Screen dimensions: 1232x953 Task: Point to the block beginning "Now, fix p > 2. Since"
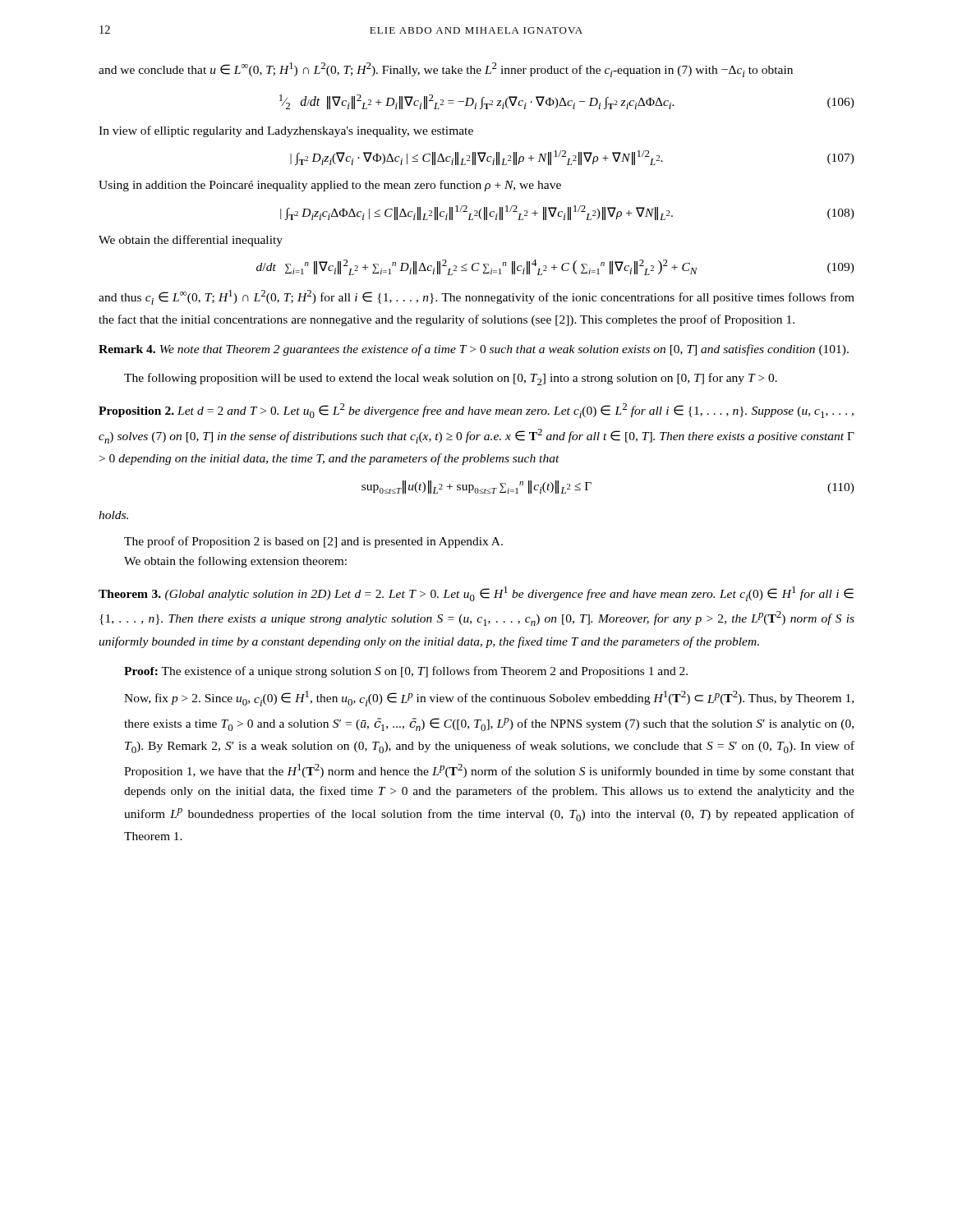[489, 765]
